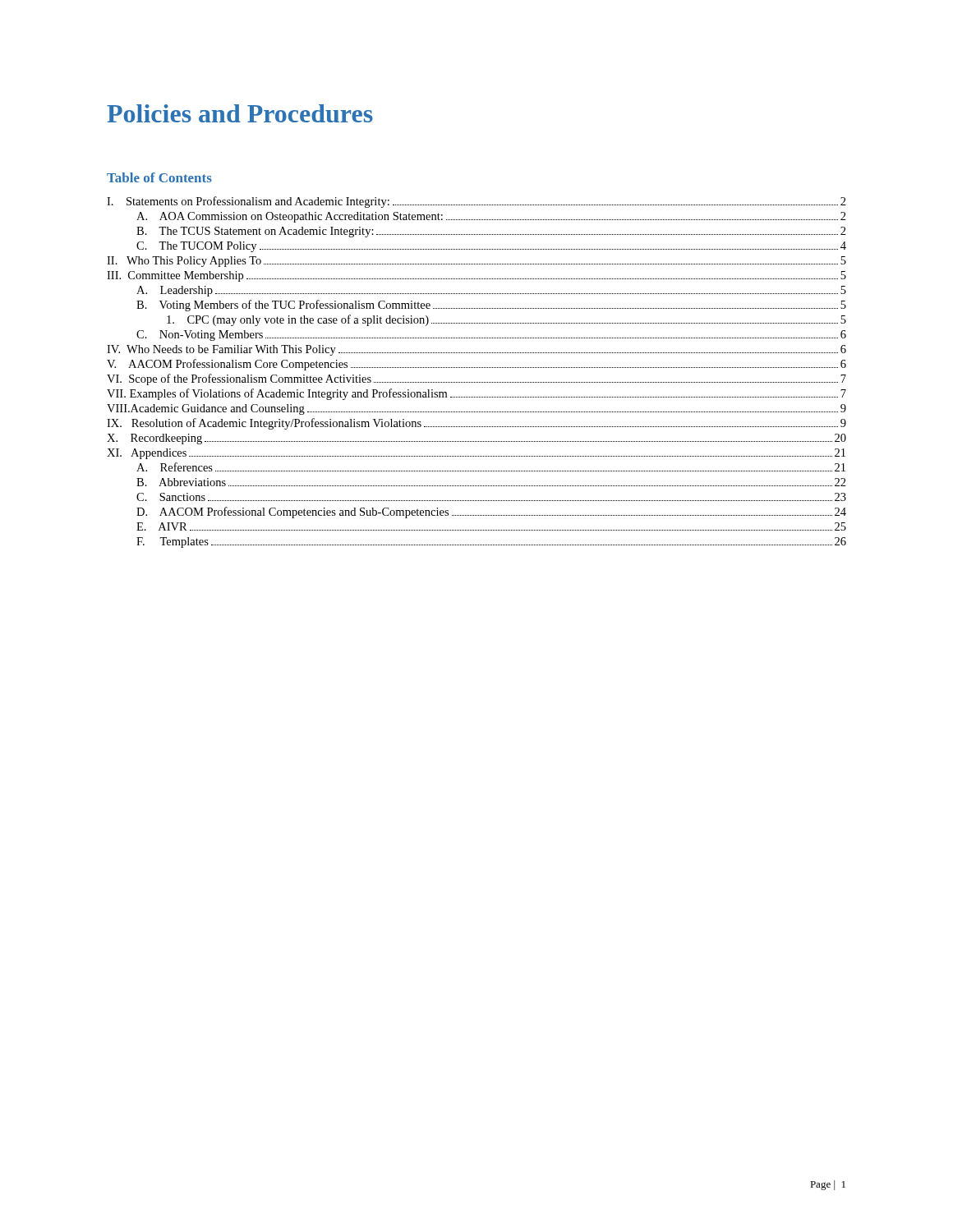The height and width of the screenshot is (1232, 953).
Task: Find the list item containing "E. AIVR 25"
Action: pos(491,527)
